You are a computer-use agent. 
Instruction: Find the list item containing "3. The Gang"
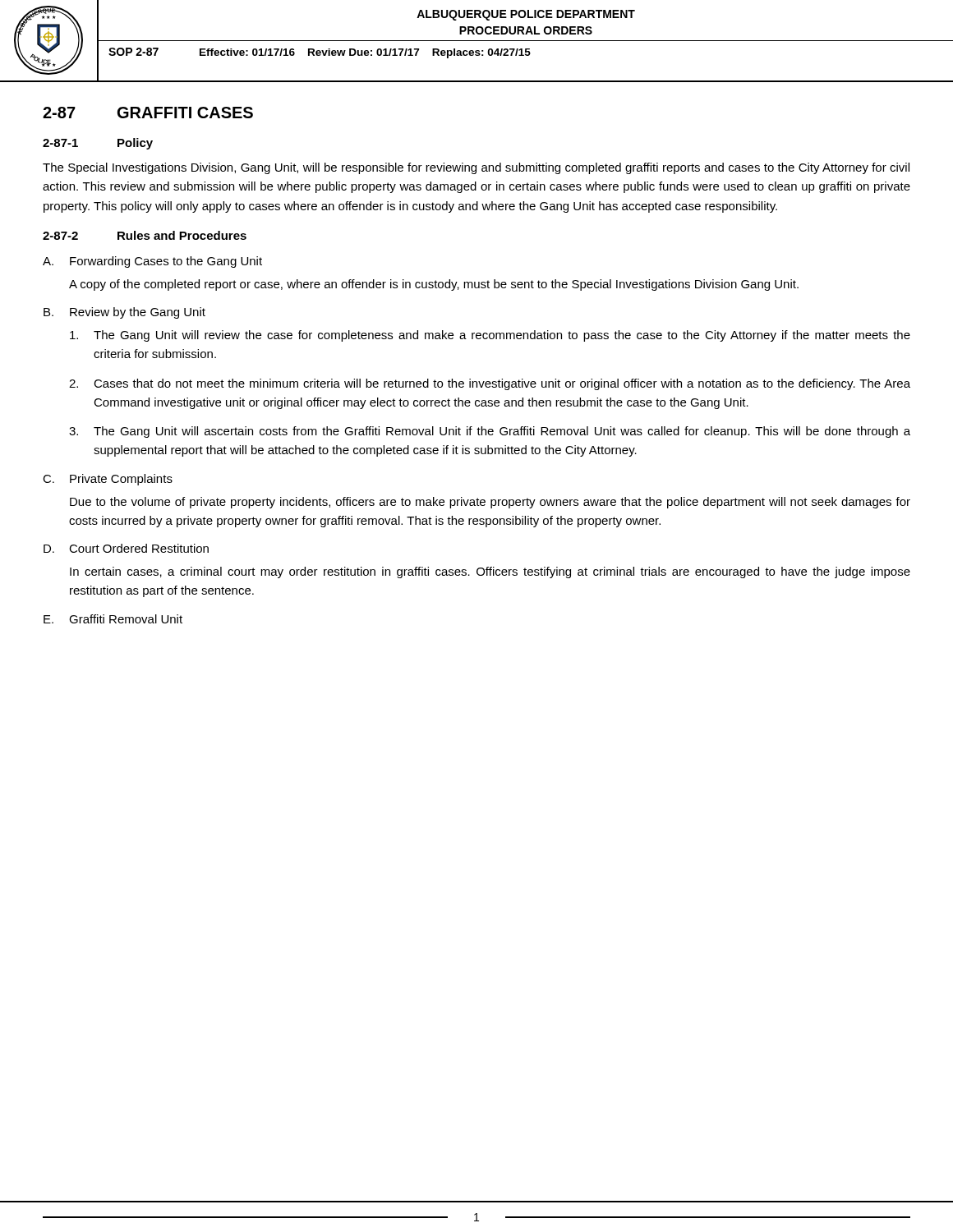[x=490, y=440]
